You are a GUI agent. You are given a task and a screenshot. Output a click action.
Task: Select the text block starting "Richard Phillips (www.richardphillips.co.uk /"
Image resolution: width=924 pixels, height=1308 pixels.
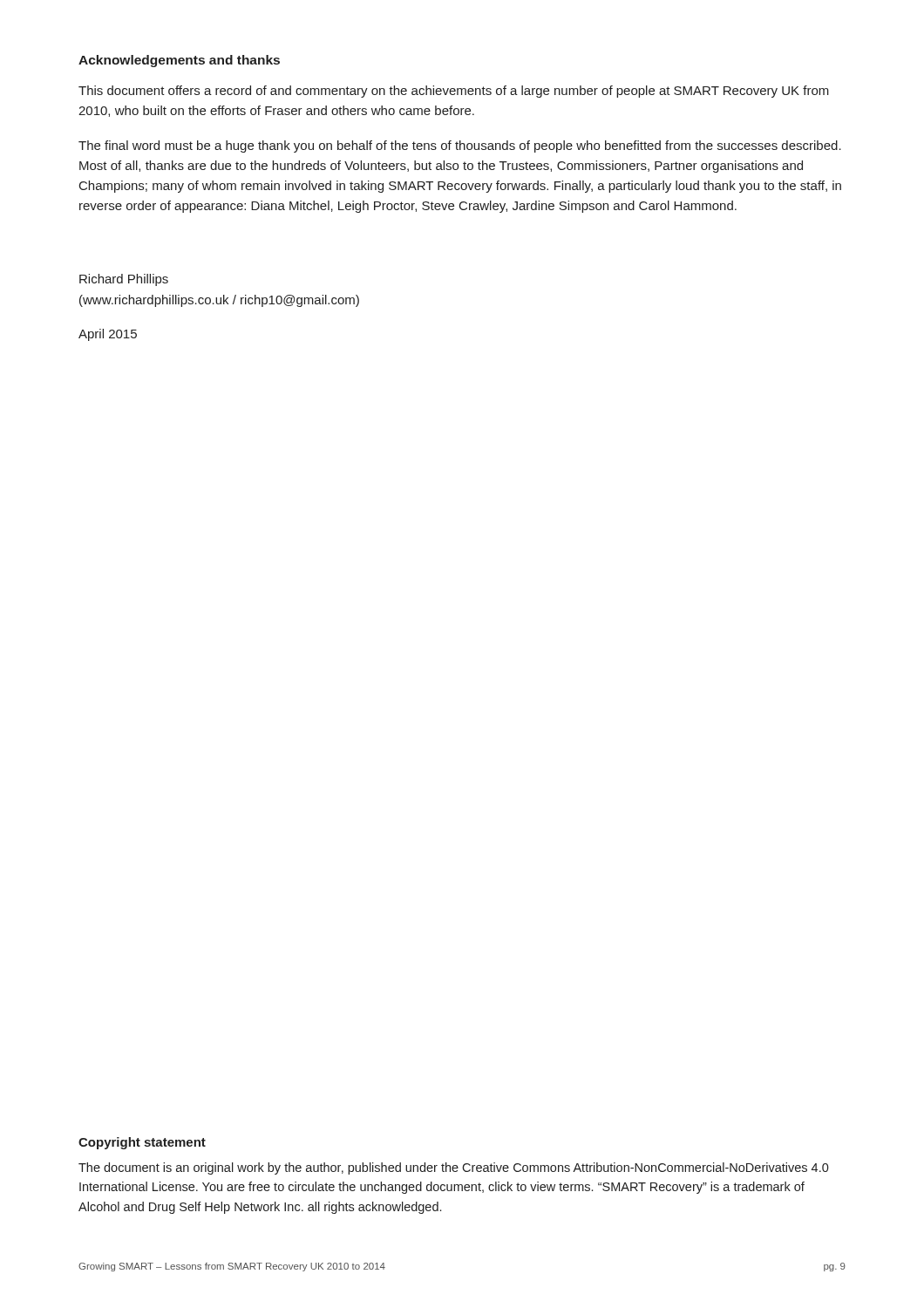pyautogui.click(x=219, y=289)
